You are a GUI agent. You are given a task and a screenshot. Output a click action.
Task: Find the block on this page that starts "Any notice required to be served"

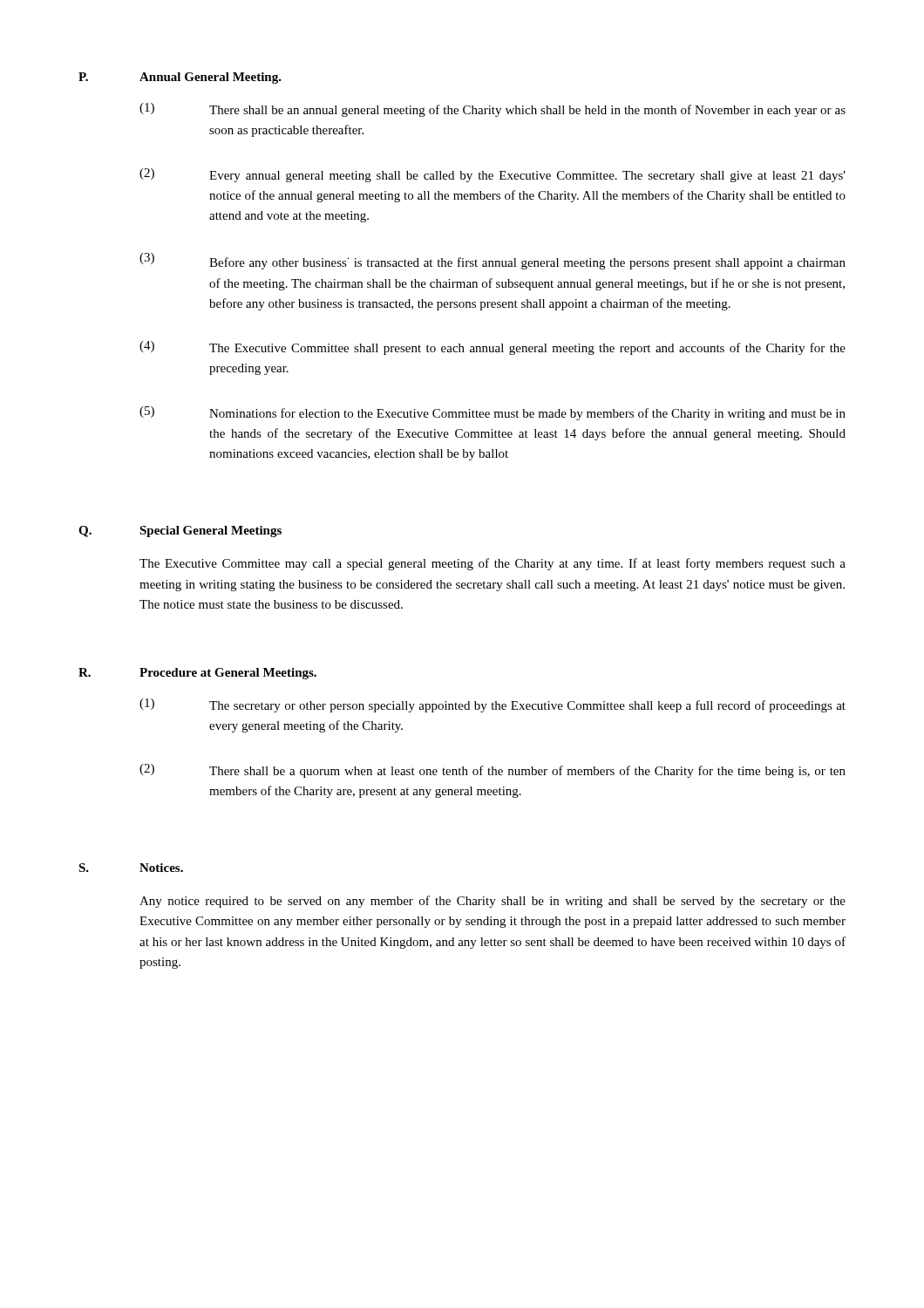492,931
